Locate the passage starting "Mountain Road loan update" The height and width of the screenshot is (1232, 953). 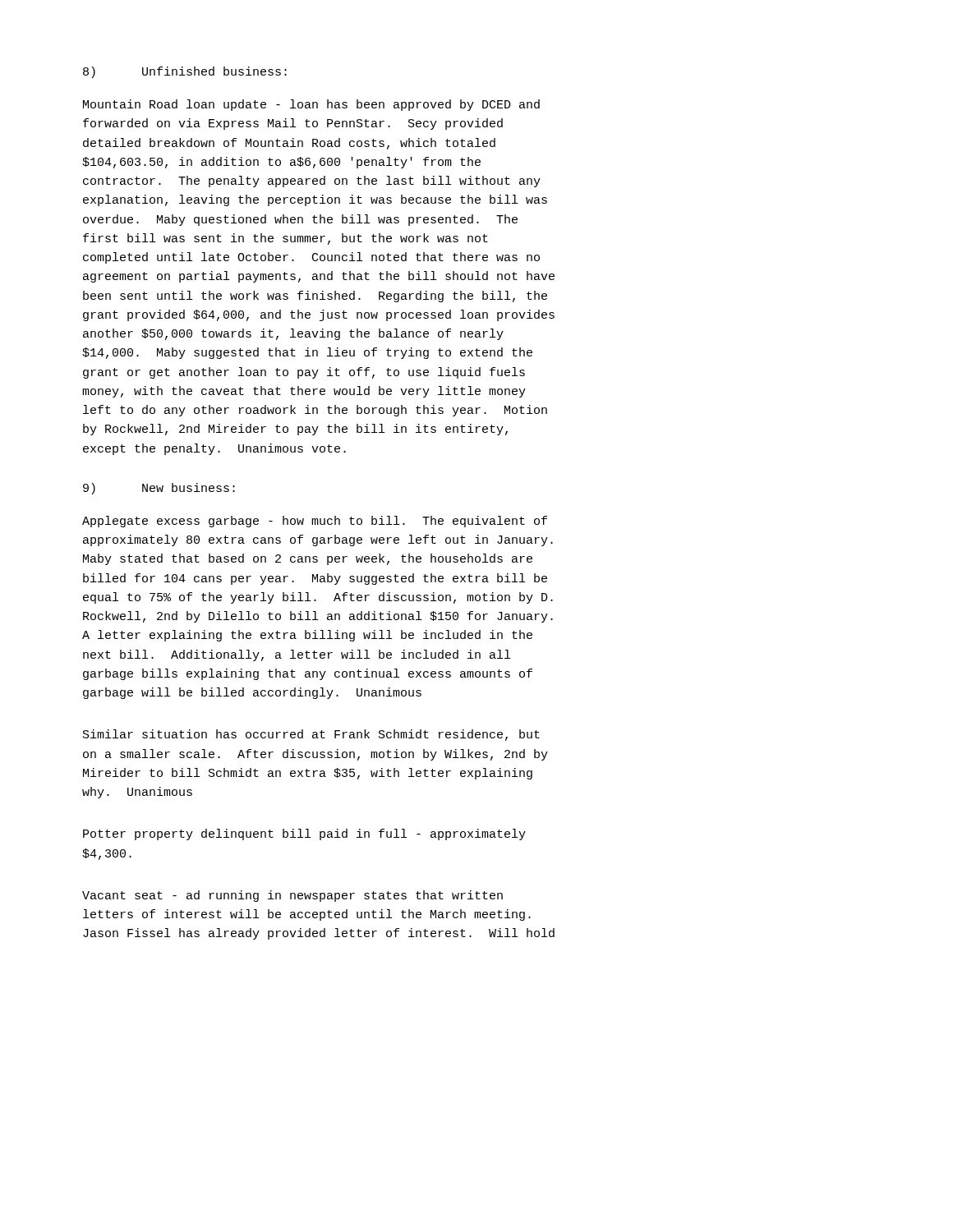tap(319, 277)
